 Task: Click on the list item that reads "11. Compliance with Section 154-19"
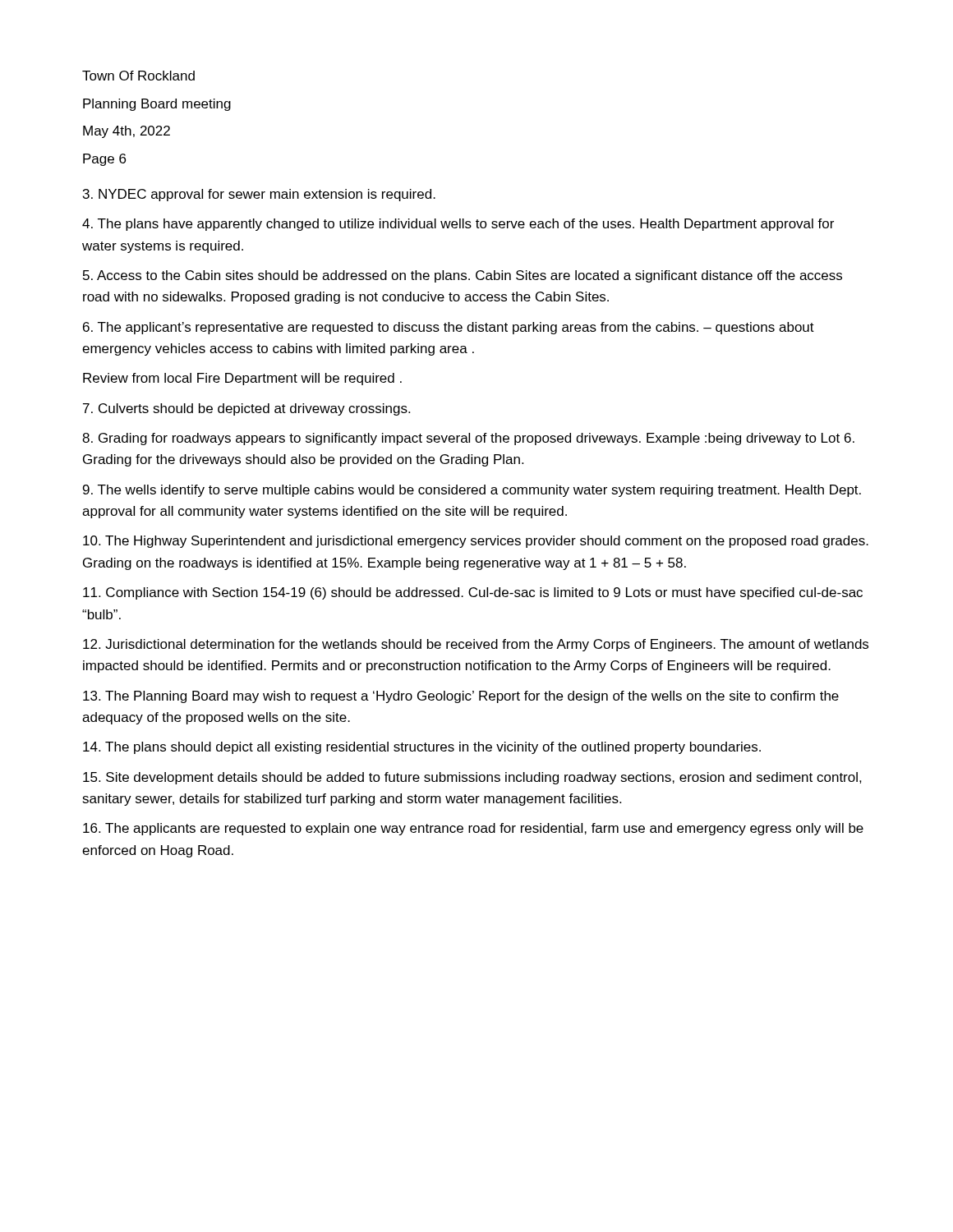coord(473,604)
